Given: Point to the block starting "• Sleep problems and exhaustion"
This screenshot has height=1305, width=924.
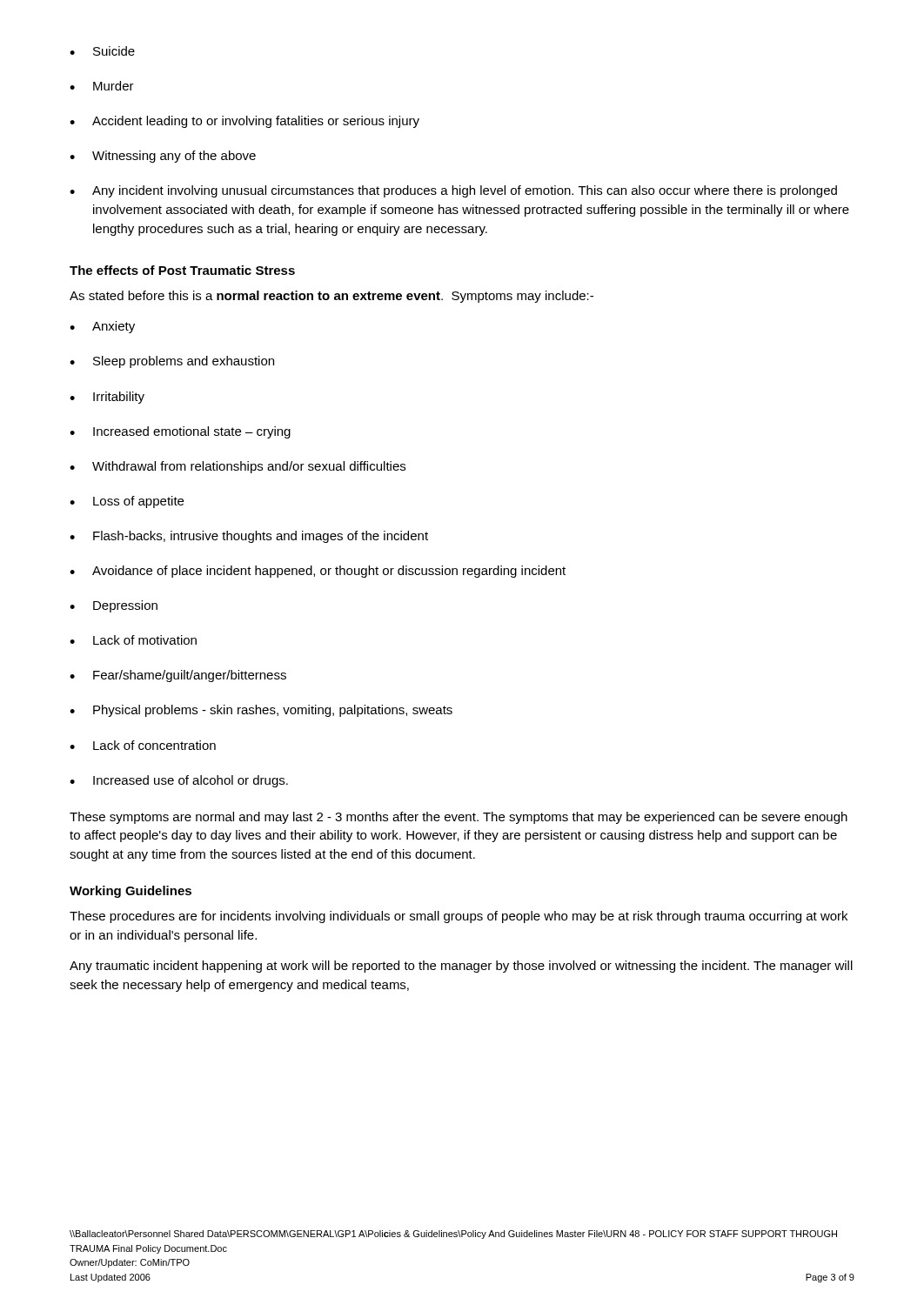Looking at the screenshot, I should pos(172,362).
